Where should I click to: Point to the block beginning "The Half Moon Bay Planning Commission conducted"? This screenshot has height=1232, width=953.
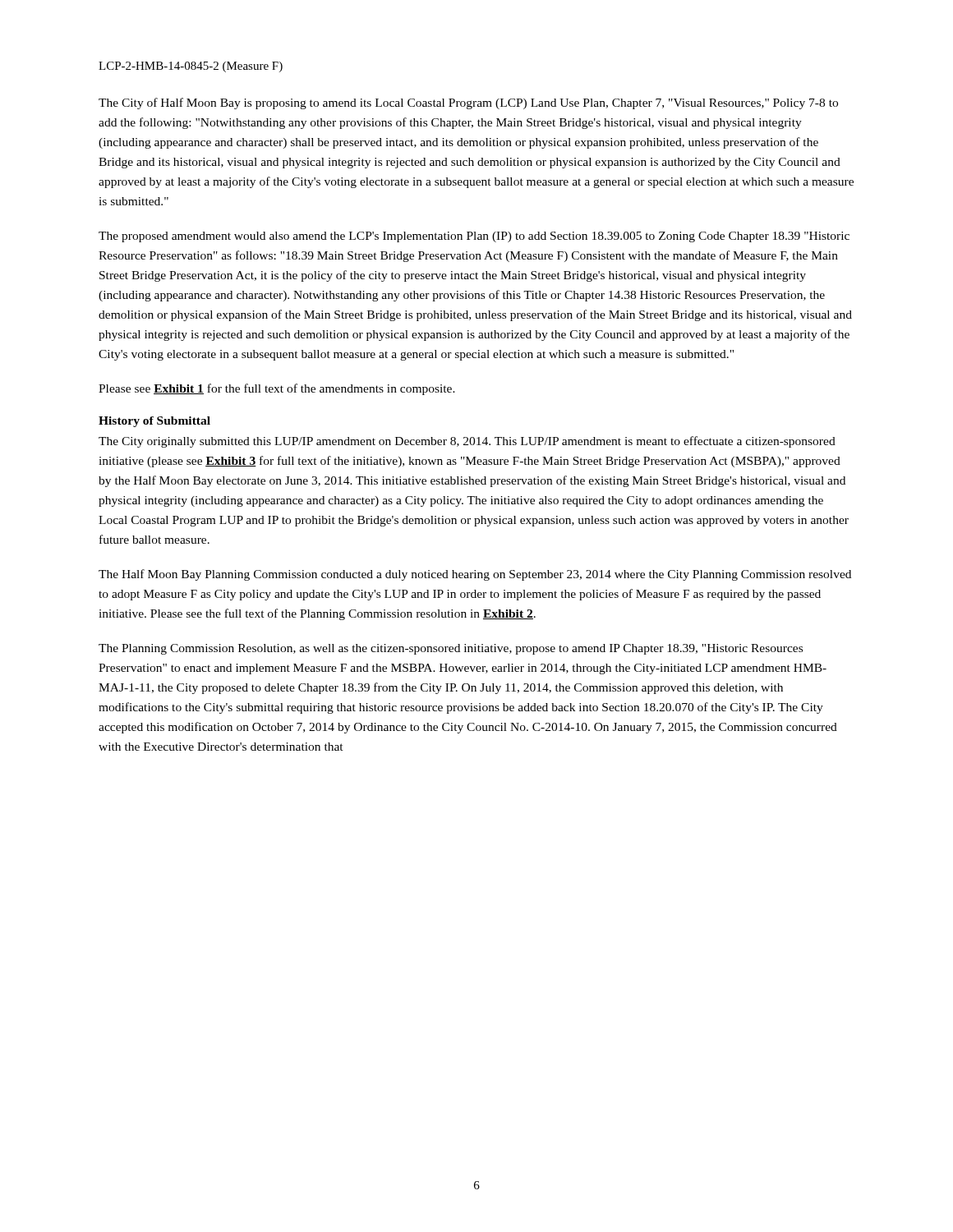[475, 594]
